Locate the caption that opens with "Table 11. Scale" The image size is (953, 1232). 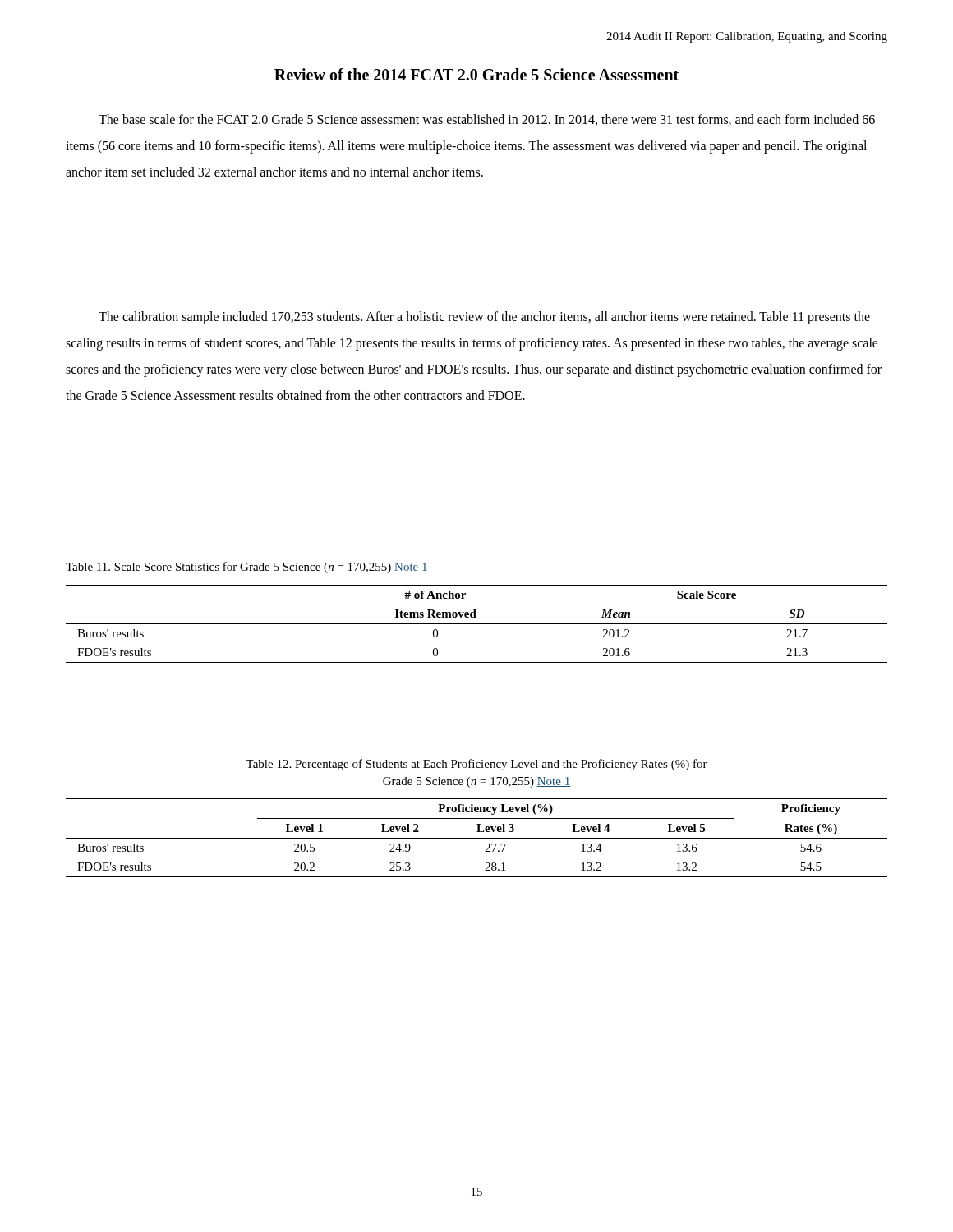pyautogui.click(x=247, y=567)
